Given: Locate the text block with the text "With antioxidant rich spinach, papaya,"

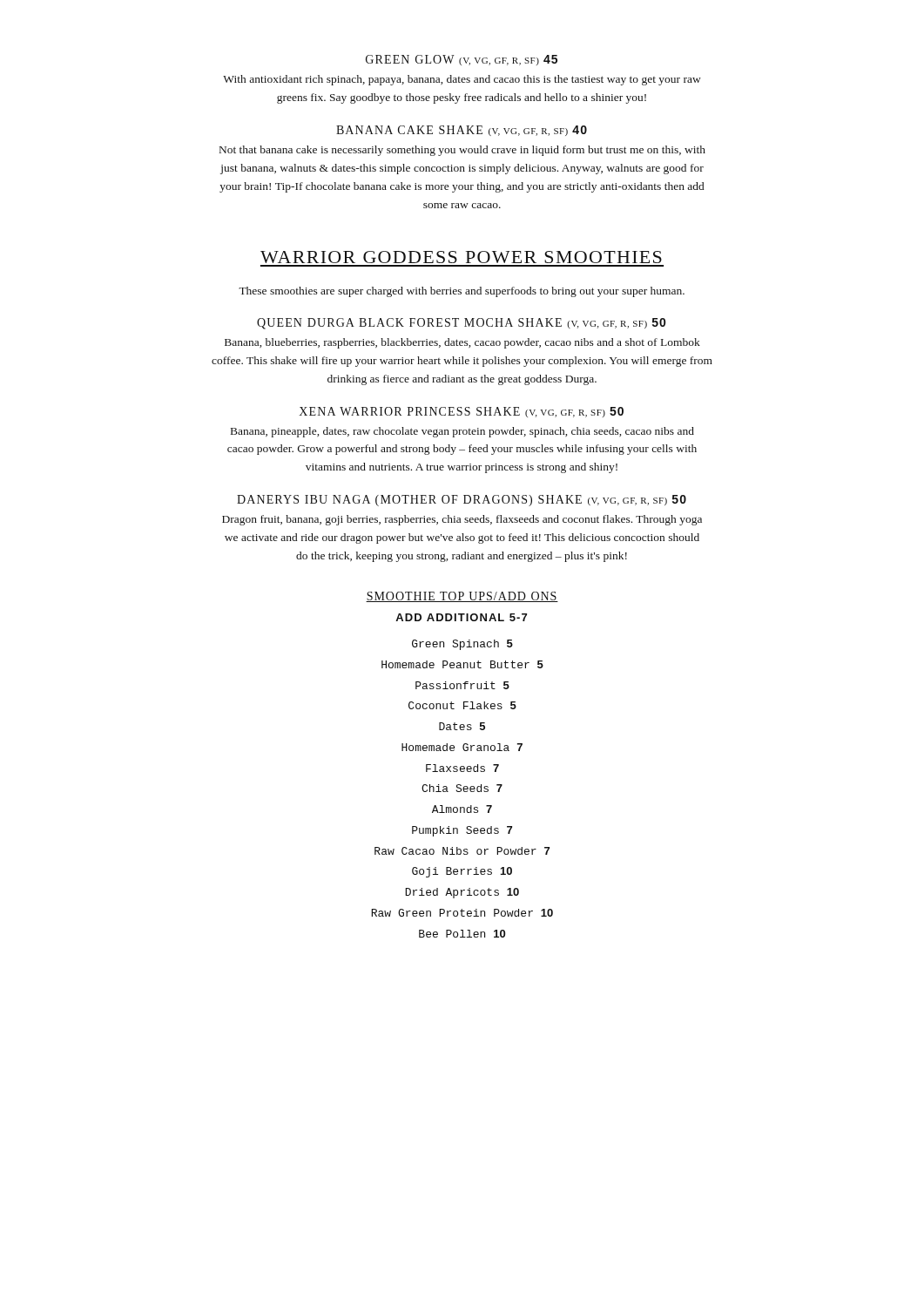Looking at the screenshot, I should pos(462,88).
